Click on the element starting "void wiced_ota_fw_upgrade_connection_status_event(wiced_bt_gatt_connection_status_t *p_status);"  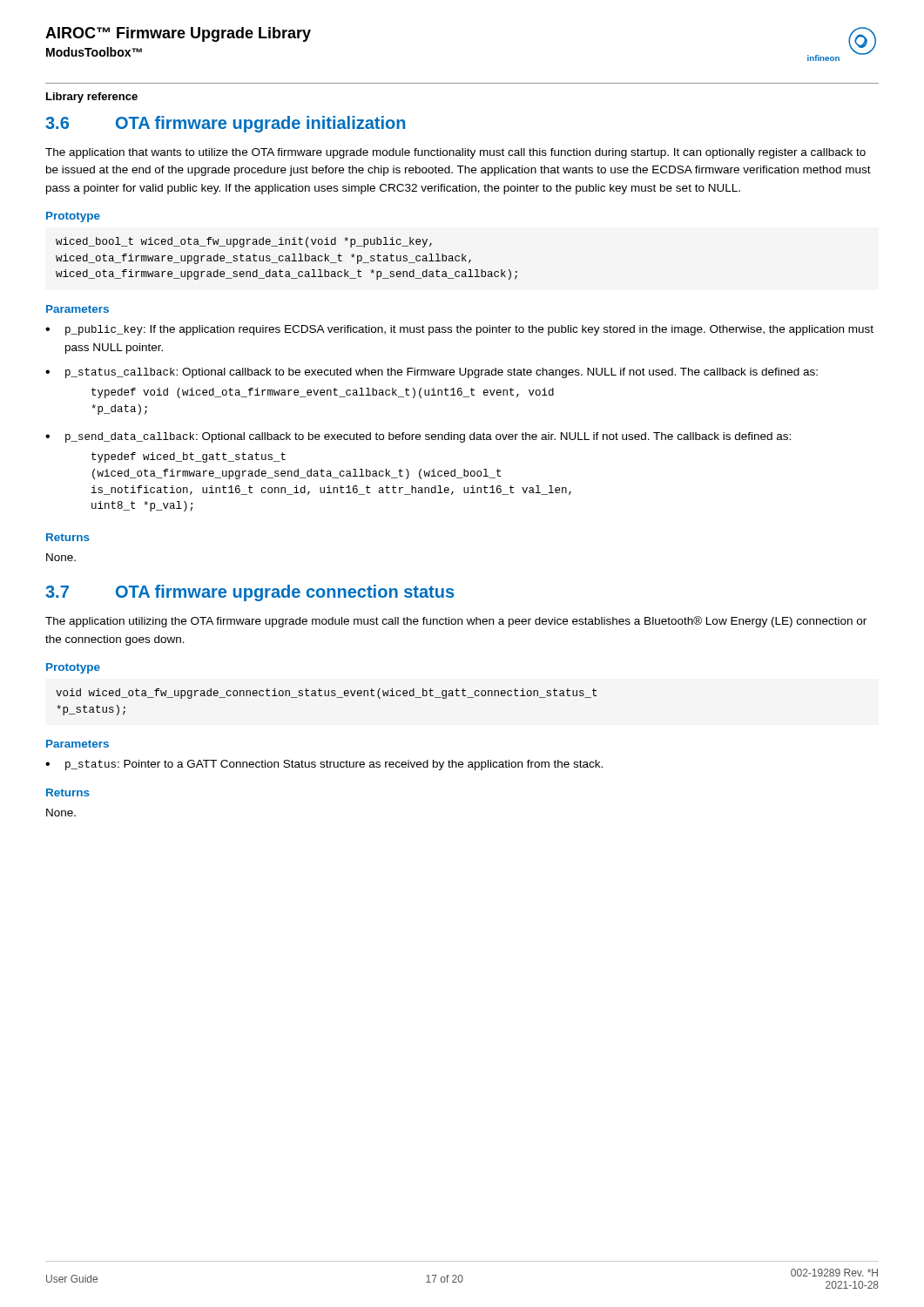pos(462,702)
